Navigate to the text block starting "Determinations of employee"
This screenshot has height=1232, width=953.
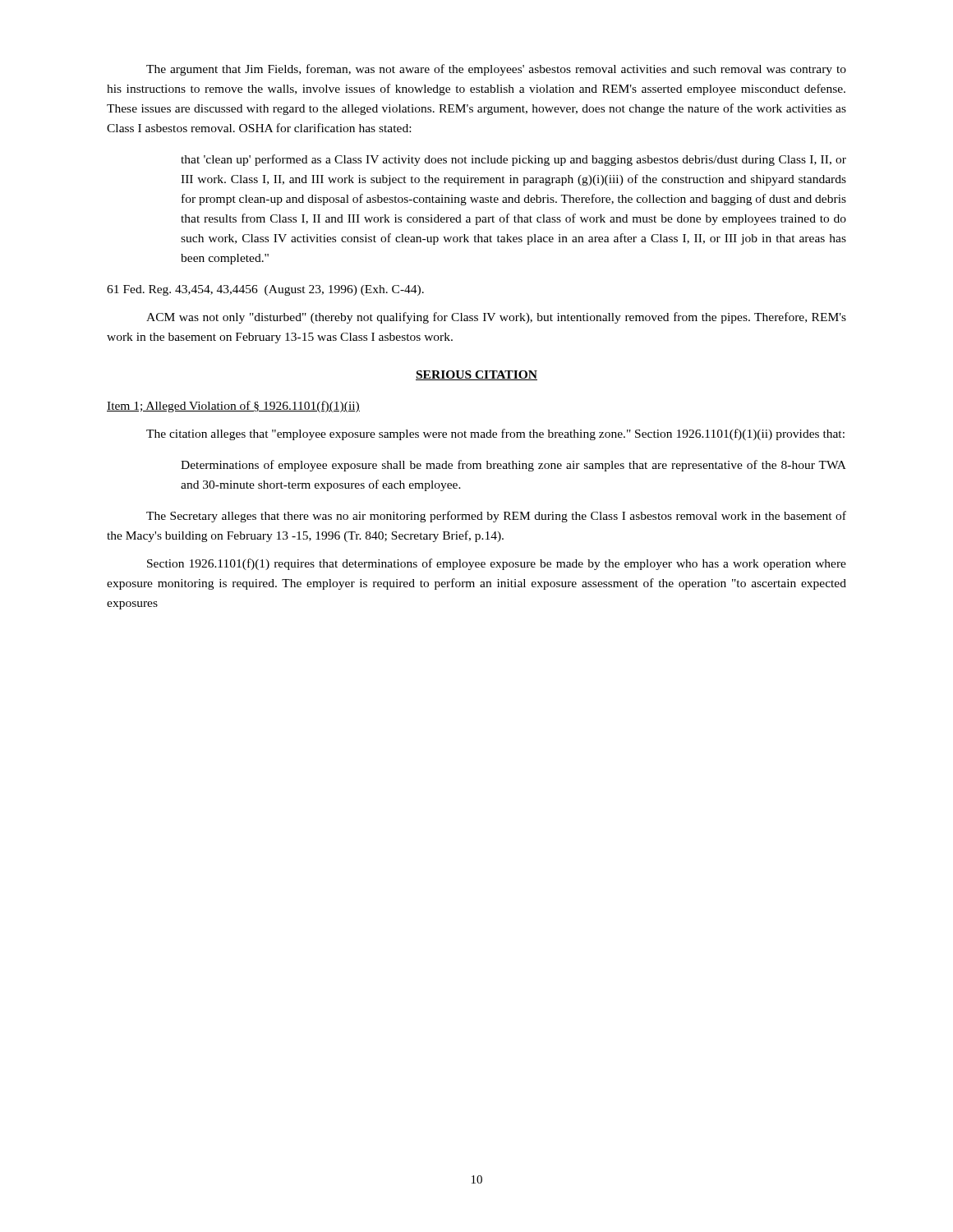point(513,475)
